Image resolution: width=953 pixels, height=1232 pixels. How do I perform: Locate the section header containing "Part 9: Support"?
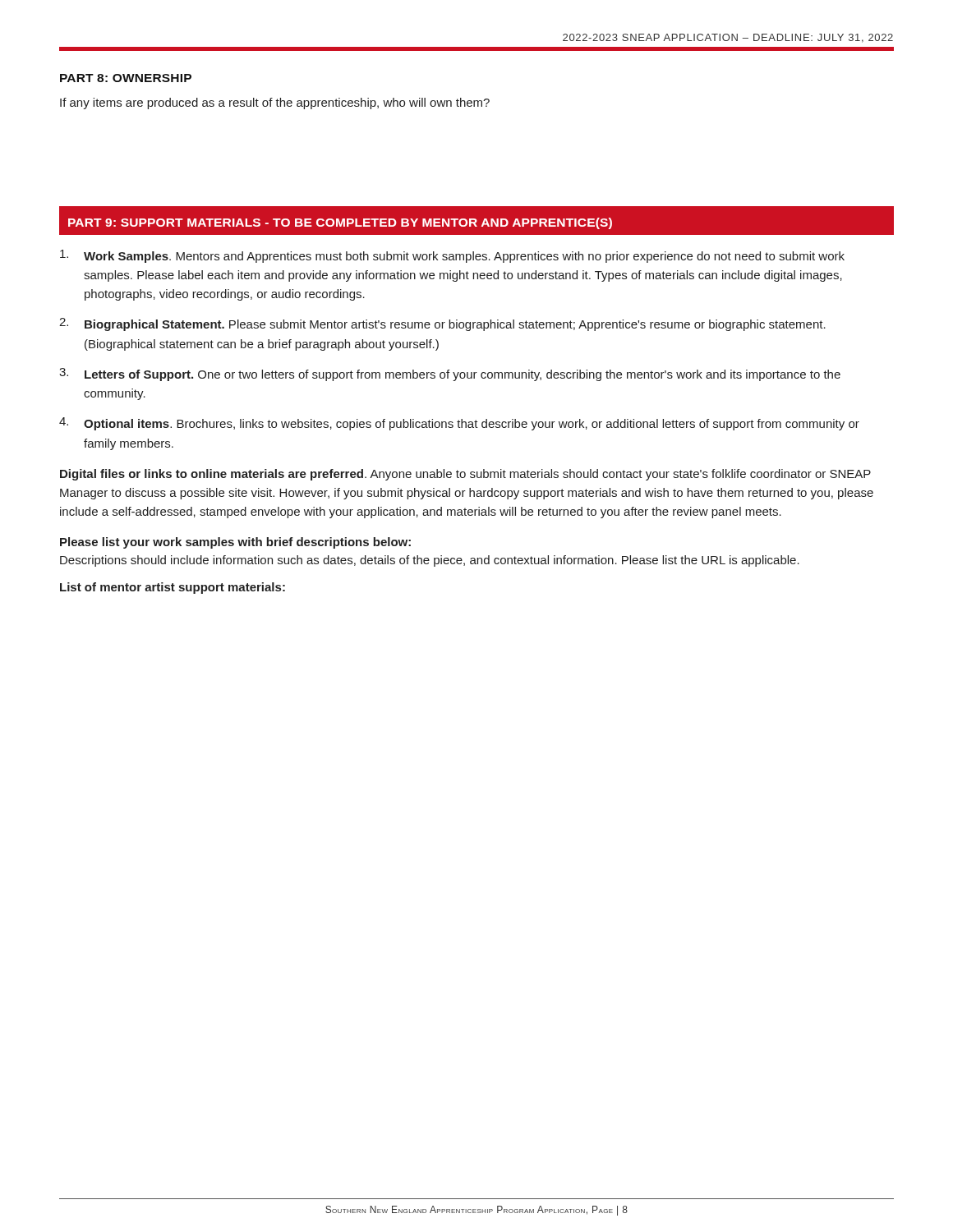click(476, 222)
